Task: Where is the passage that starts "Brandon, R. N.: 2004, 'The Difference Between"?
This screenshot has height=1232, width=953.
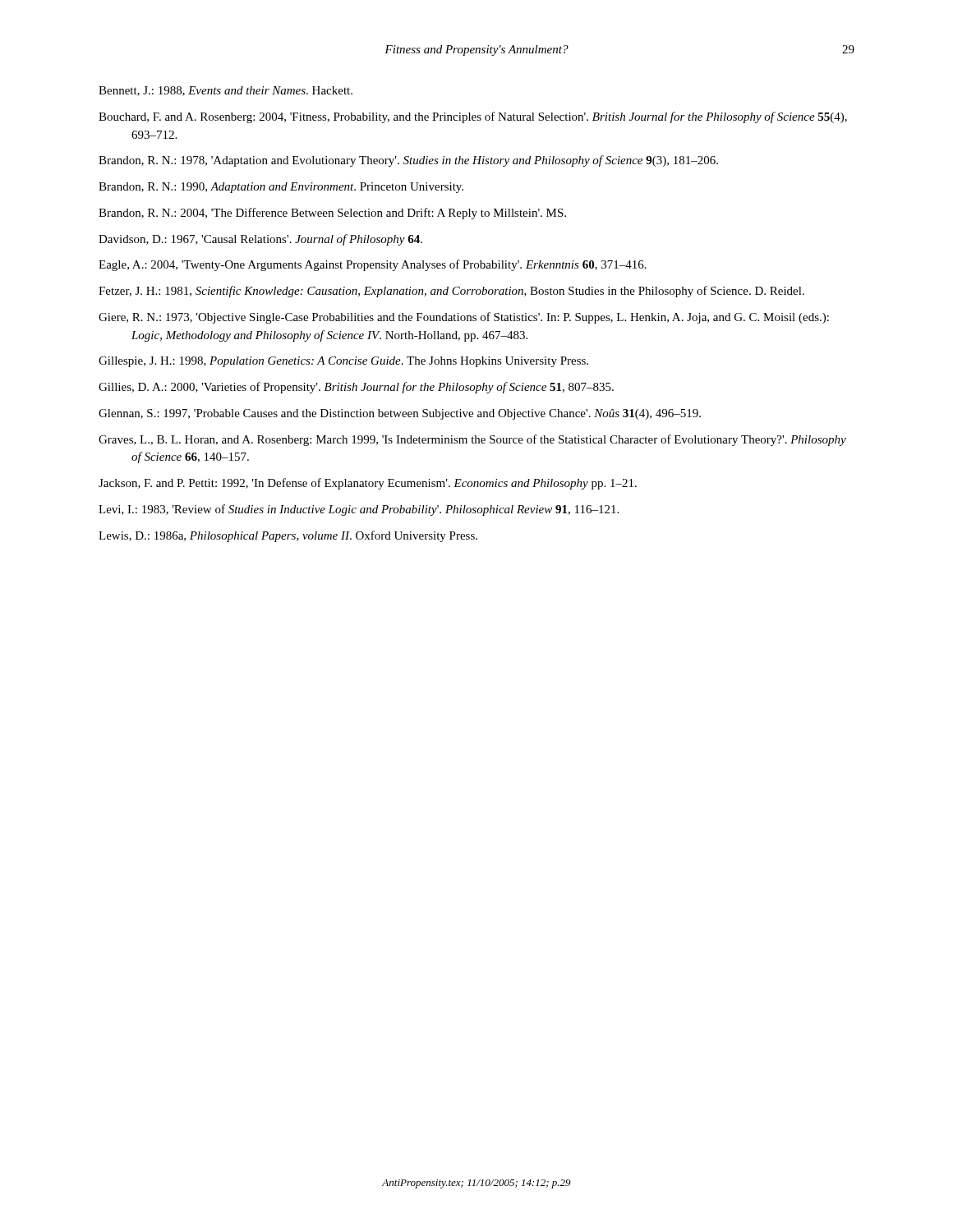Action: pyautogui.click(x=333, y=213)
